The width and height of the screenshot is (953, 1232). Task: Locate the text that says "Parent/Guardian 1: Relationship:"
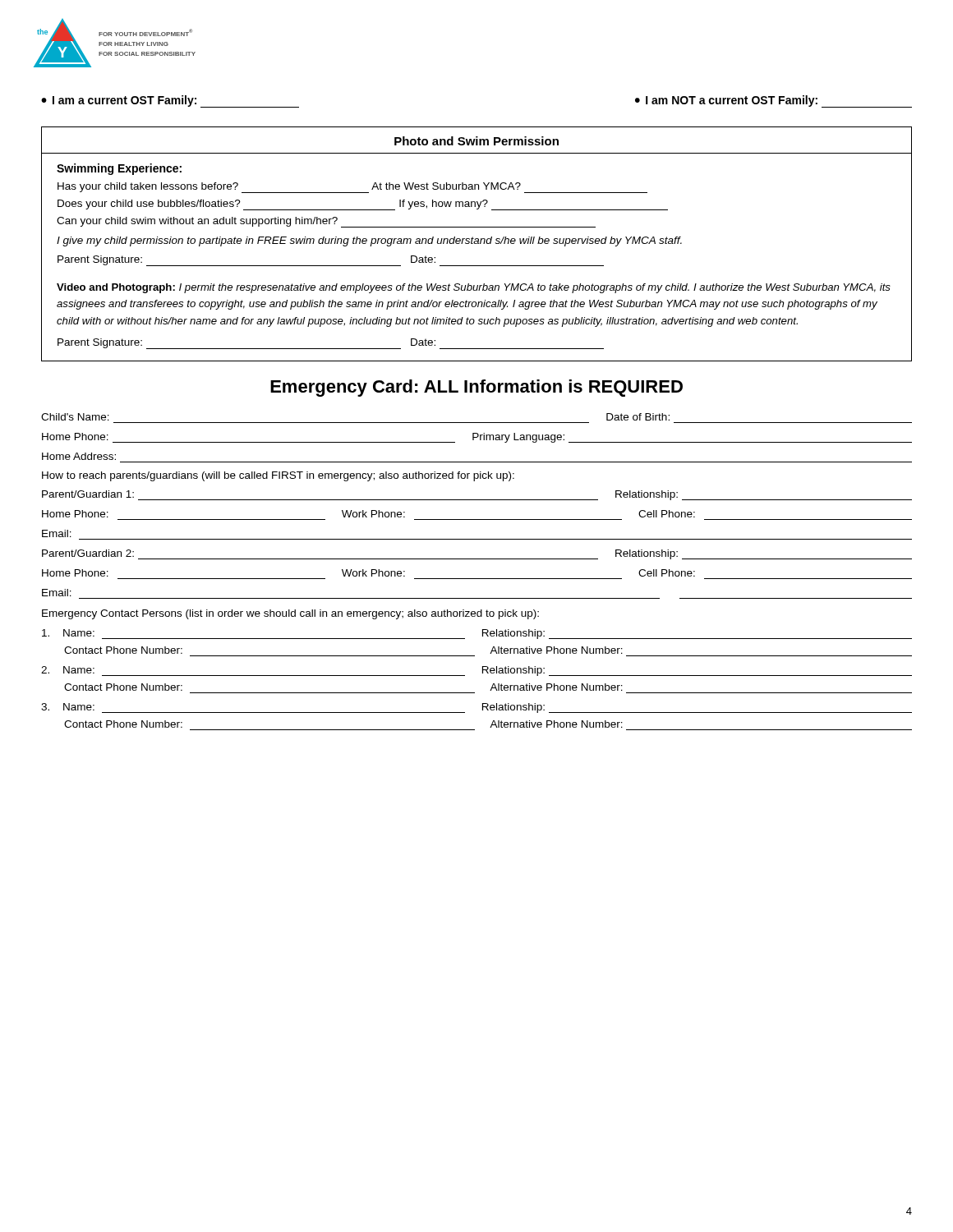pyautogui.click(x=476, y=493)
